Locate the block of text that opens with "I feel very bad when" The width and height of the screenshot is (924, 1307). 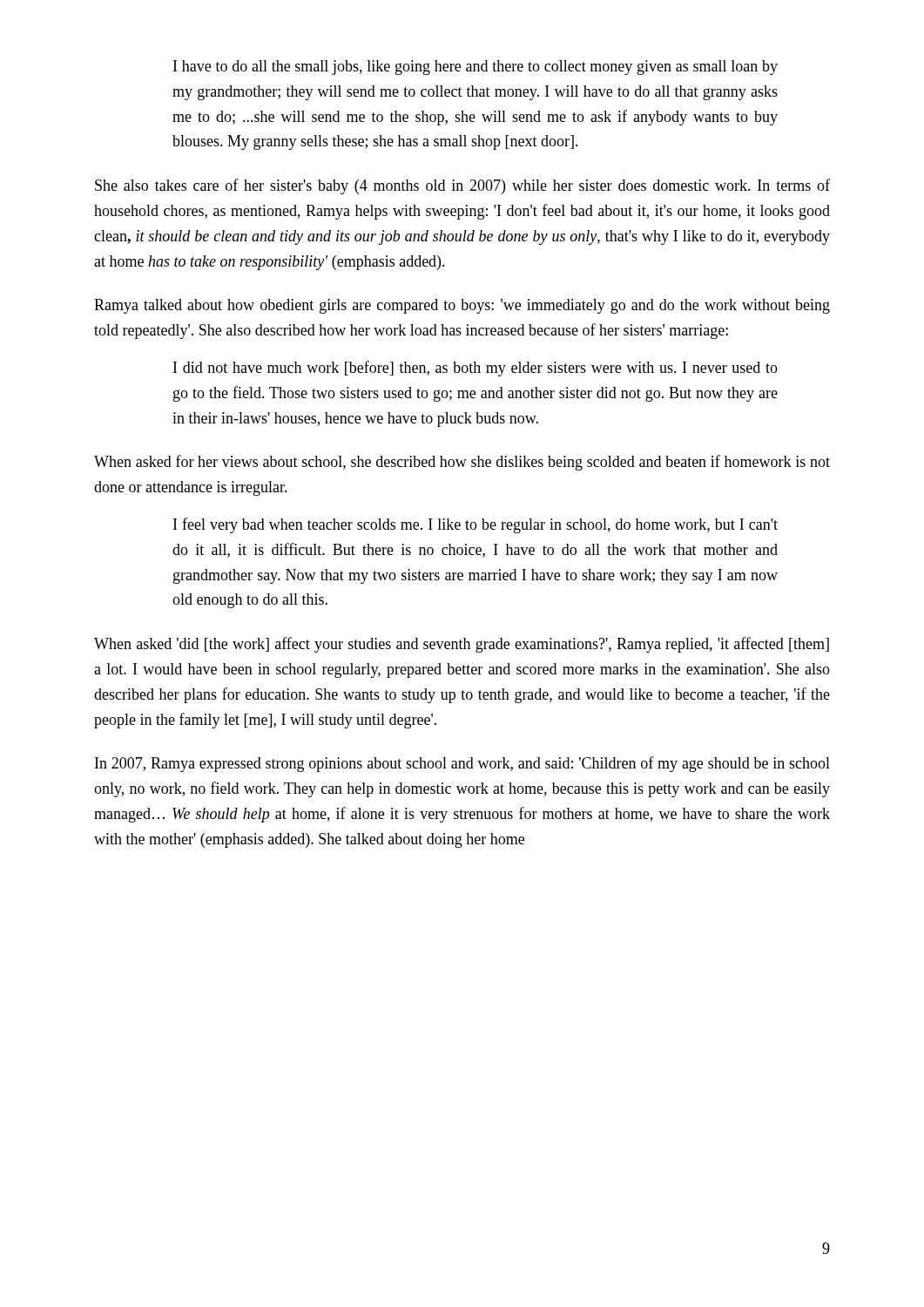click(475, 562)
